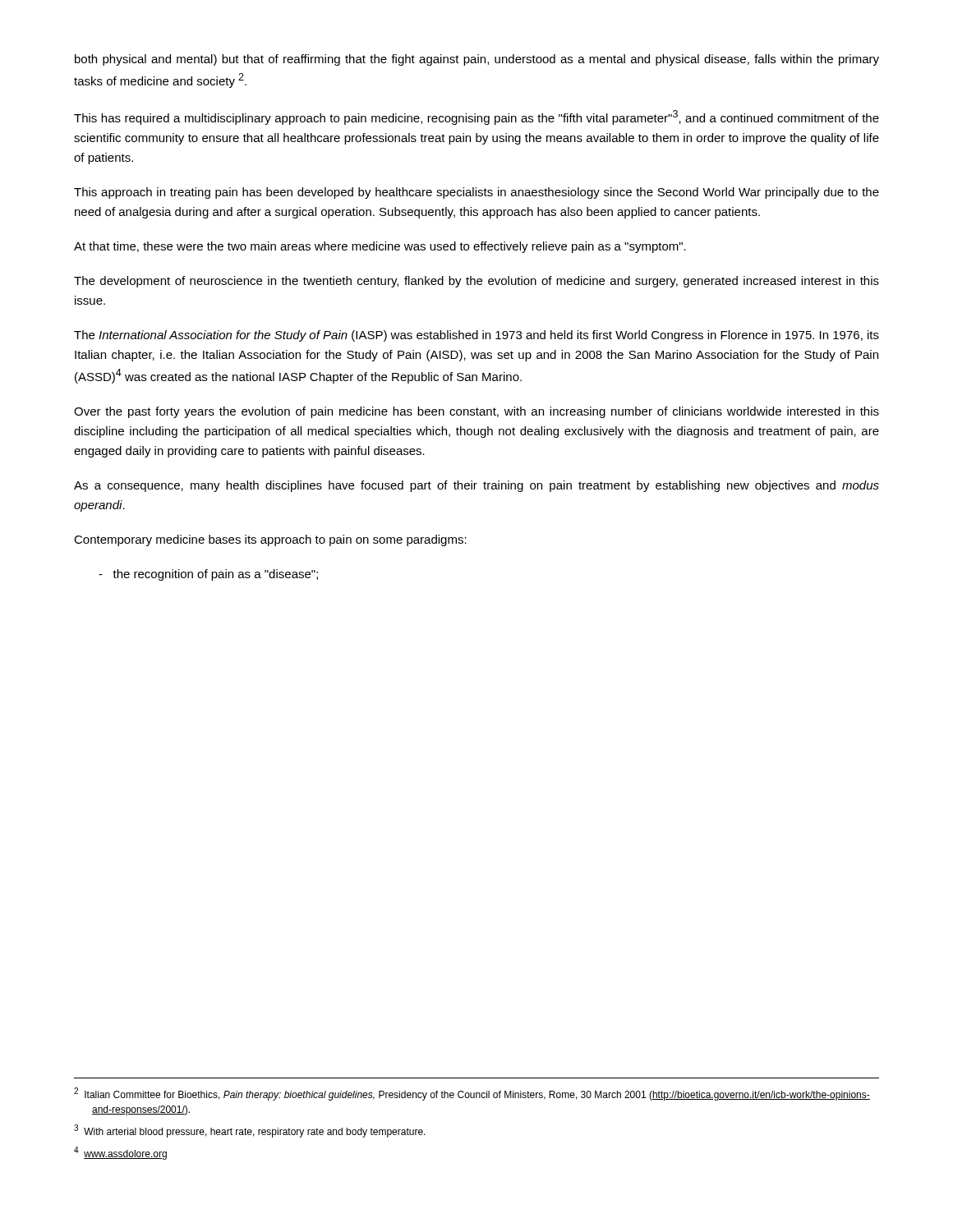The width and height of the screenshot is (953, 1232).
Task: Click the passage that begins "The development of neuroscience in the"
Action: pyautogui.click(x=476, y=291)
